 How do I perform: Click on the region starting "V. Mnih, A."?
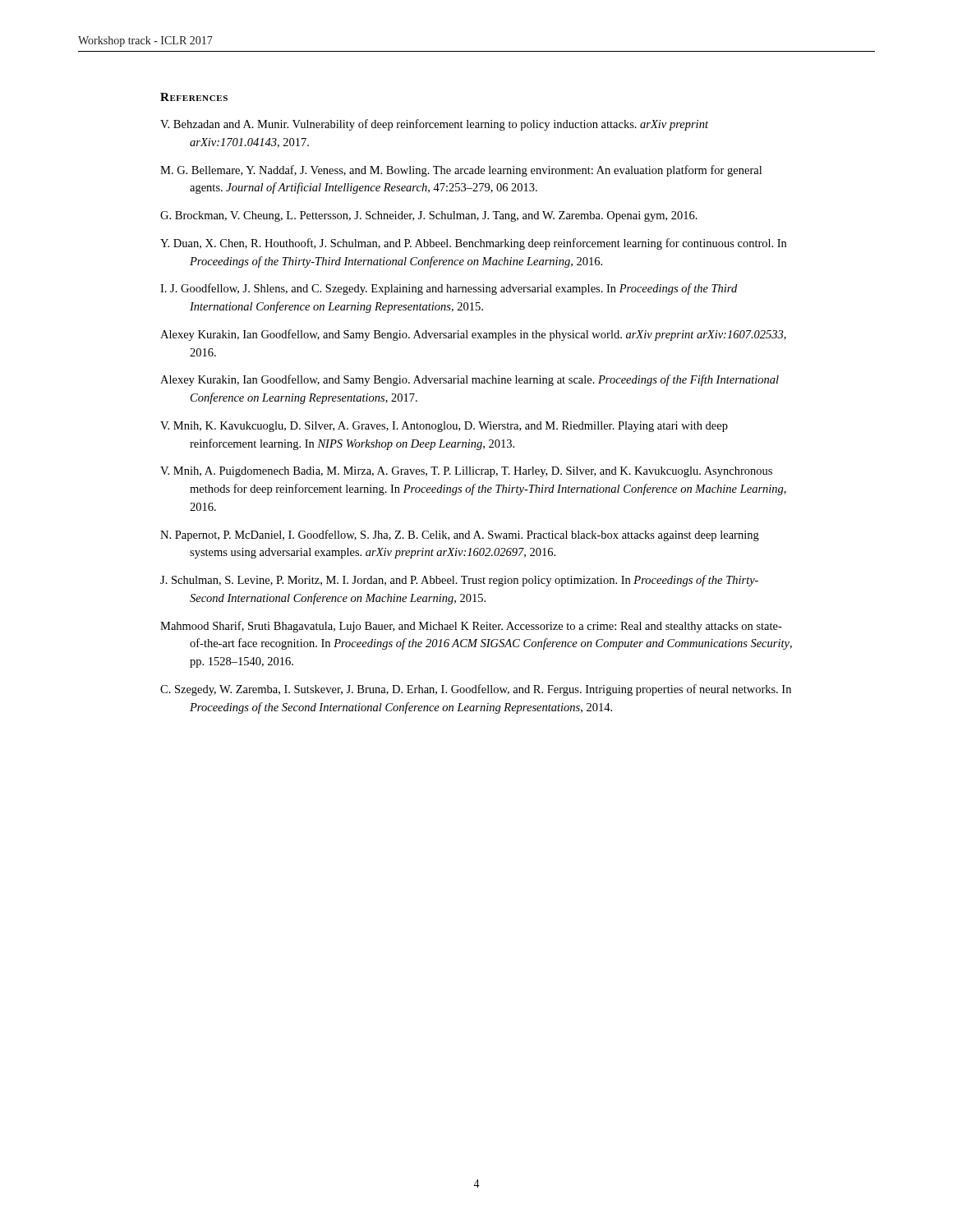pyautogui.click(x=473, y=489)
